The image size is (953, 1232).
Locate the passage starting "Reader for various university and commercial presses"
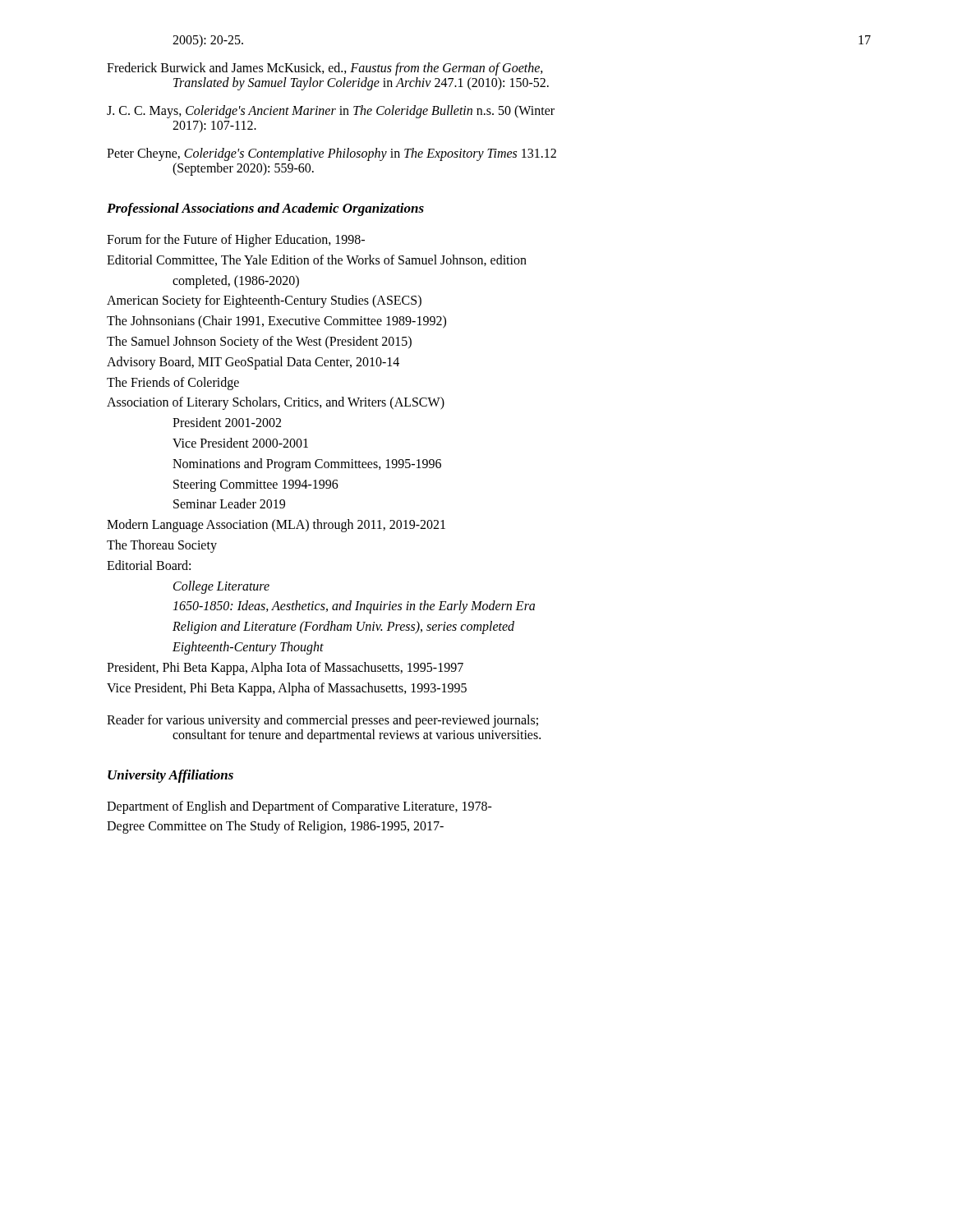(460, 728)
